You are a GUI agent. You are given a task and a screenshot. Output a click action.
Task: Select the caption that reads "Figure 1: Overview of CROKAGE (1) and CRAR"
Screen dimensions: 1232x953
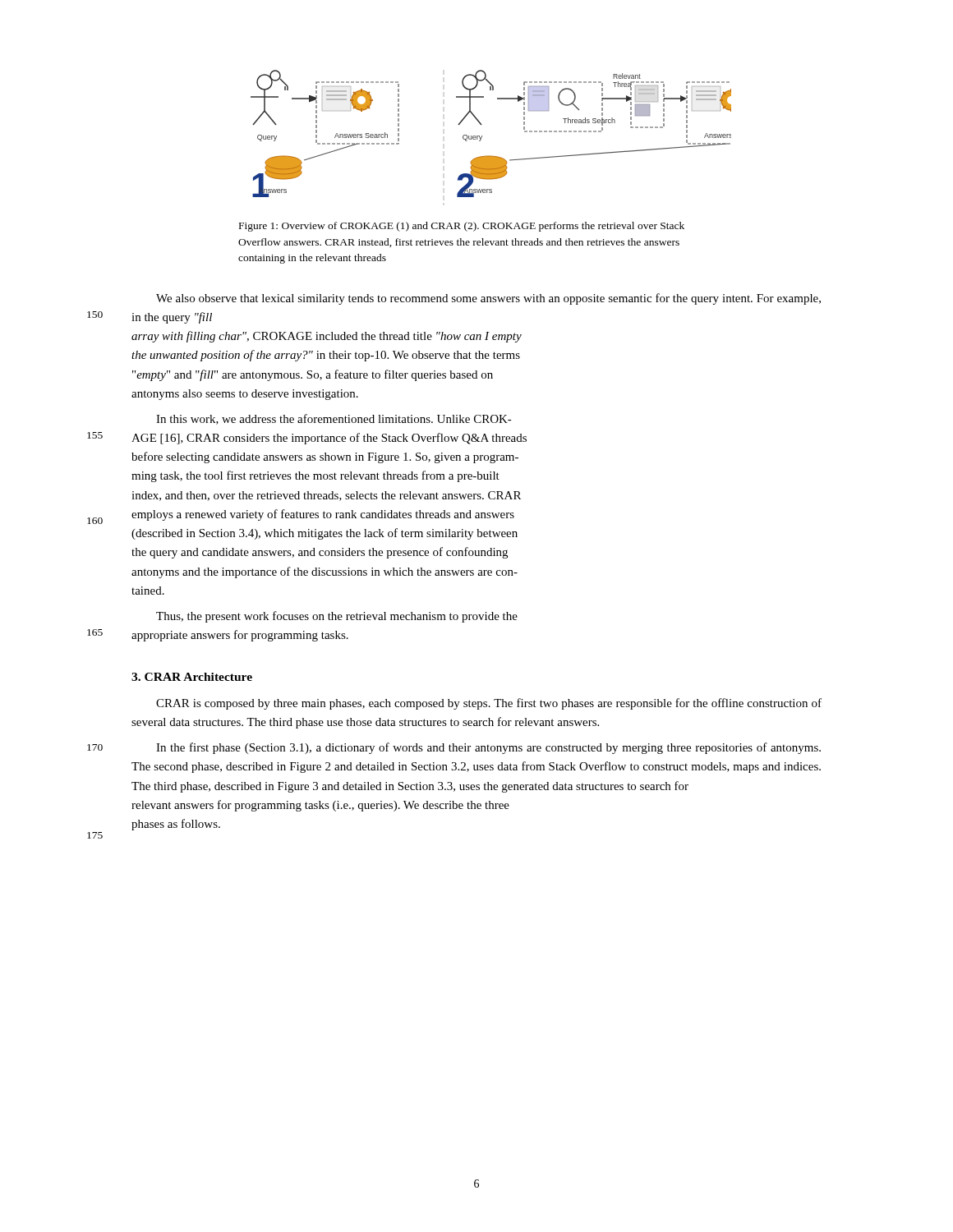point(461,242)
